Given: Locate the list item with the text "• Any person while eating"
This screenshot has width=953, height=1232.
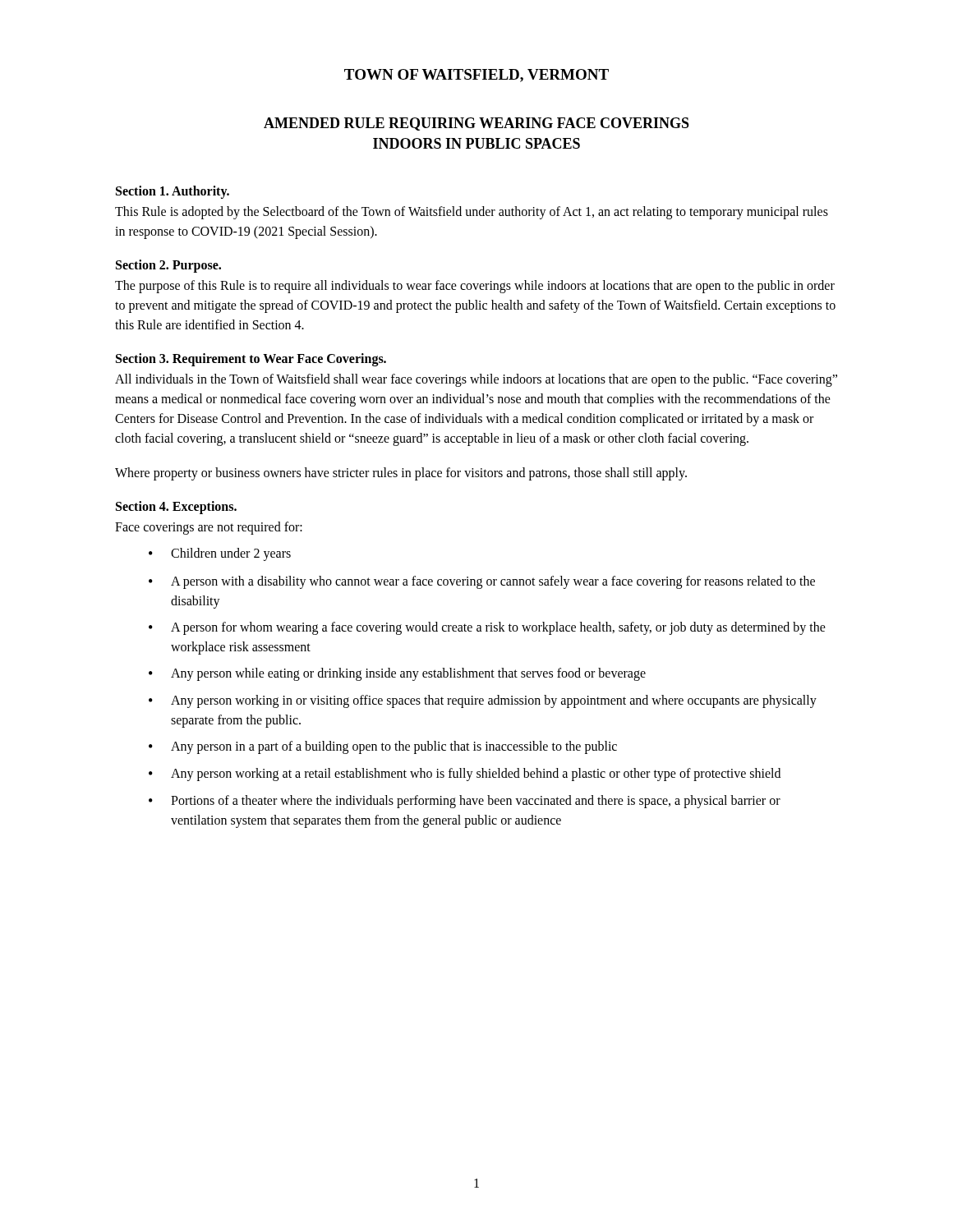Looking at the screenshot, I should coord(493,674).
